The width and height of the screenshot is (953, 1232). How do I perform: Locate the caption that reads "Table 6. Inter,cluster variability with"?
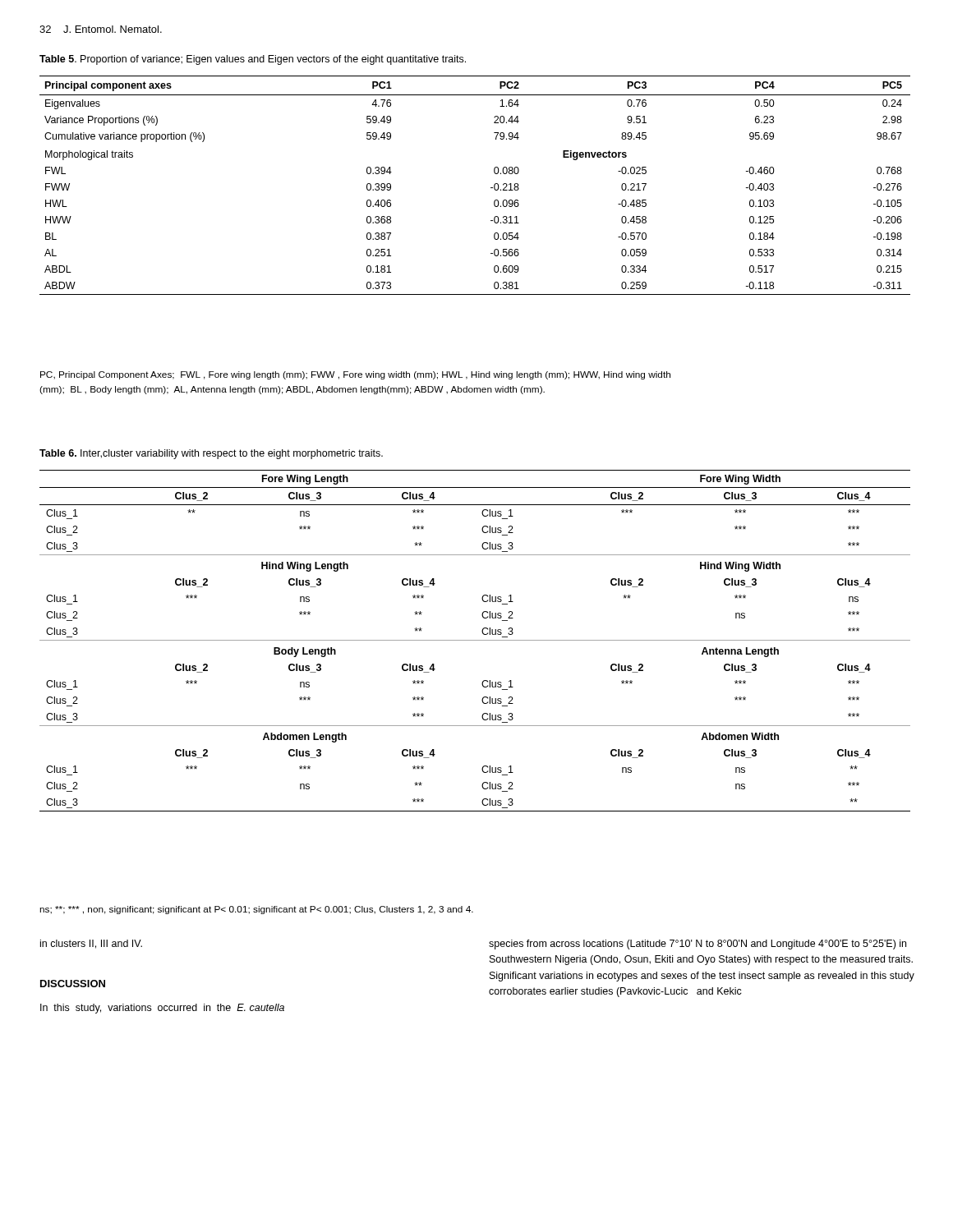211,454
